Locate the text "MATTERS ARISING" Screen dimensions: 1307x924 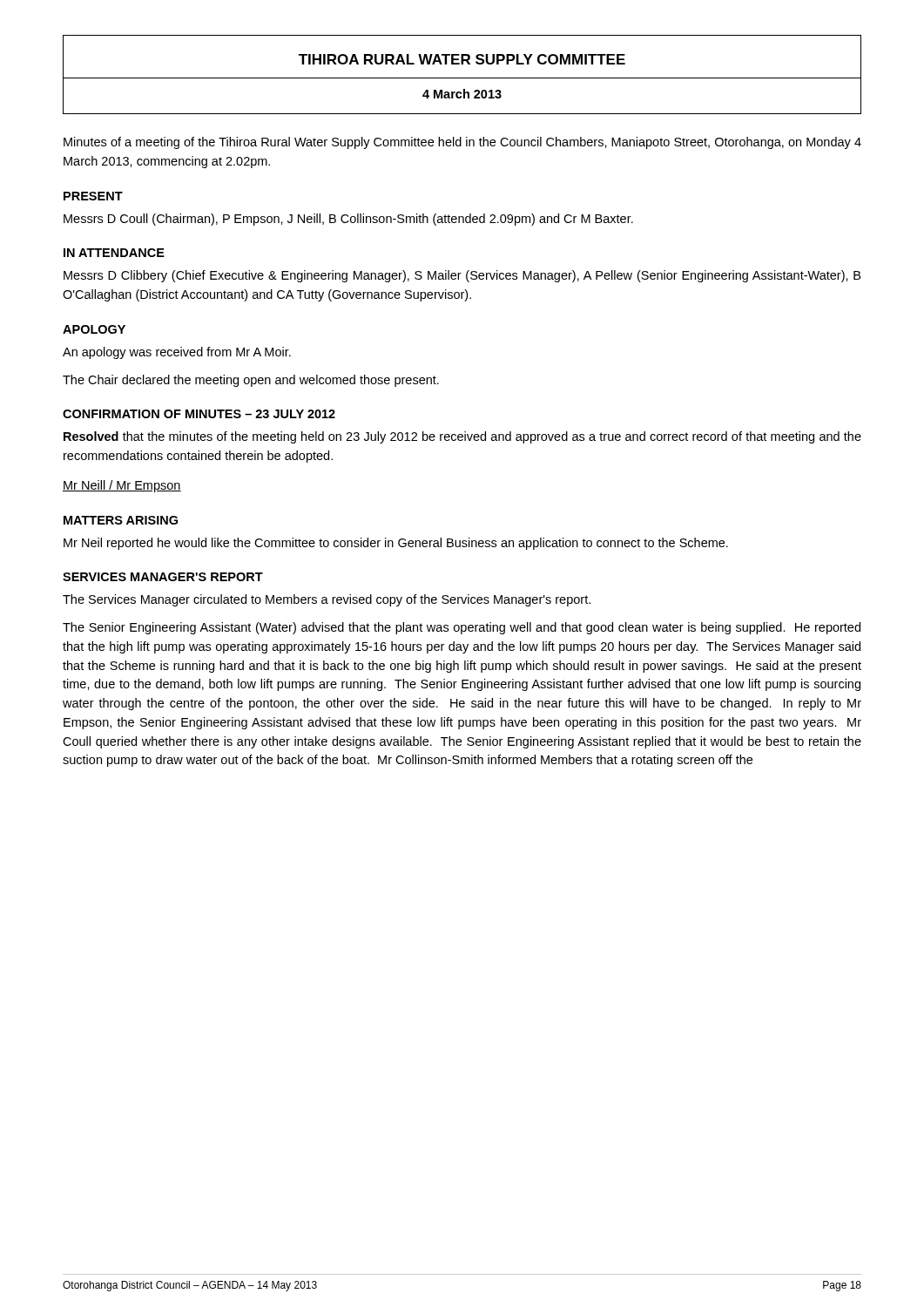point(121,520)
